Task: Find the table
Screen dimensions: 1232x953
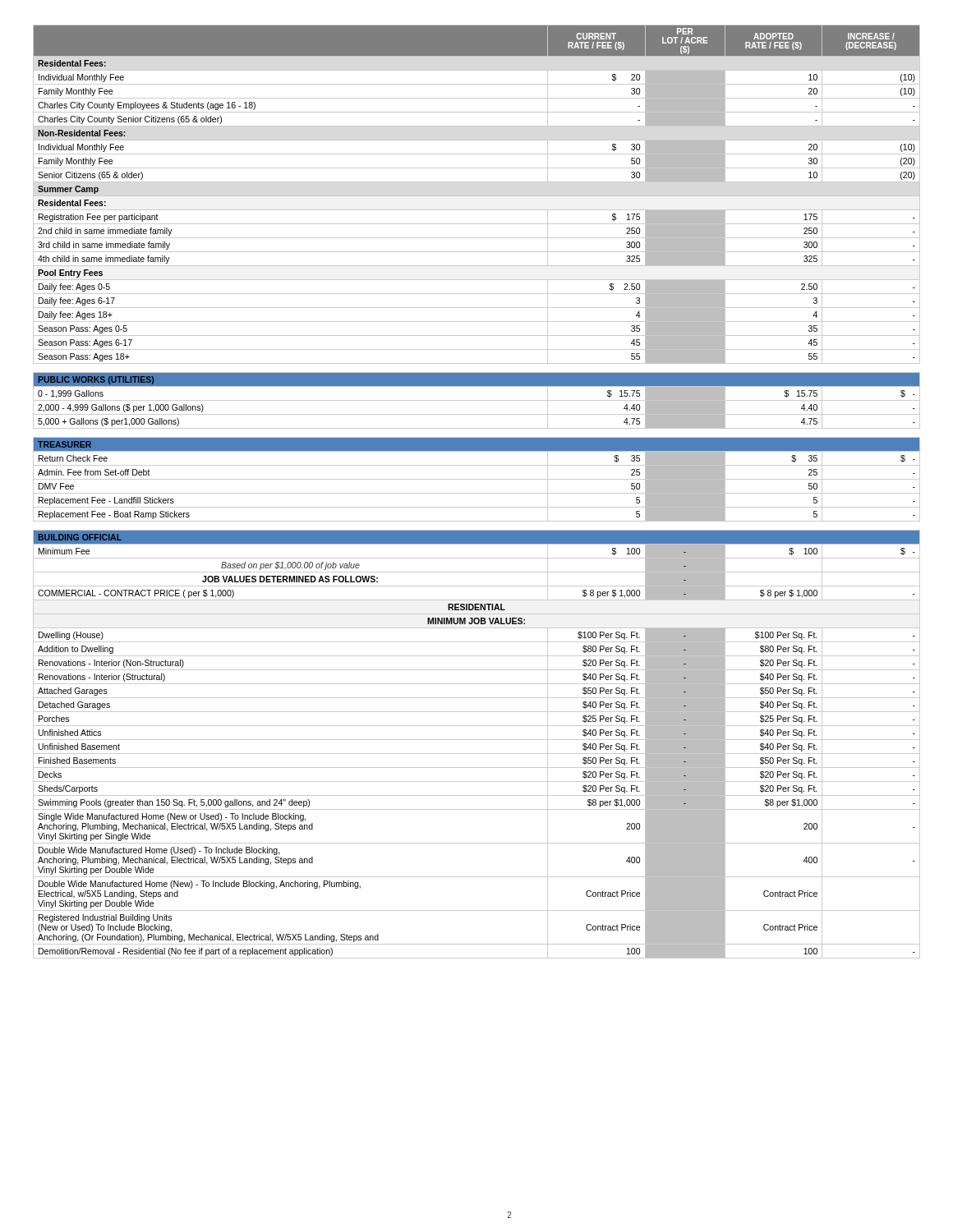Action: [476, 492]
